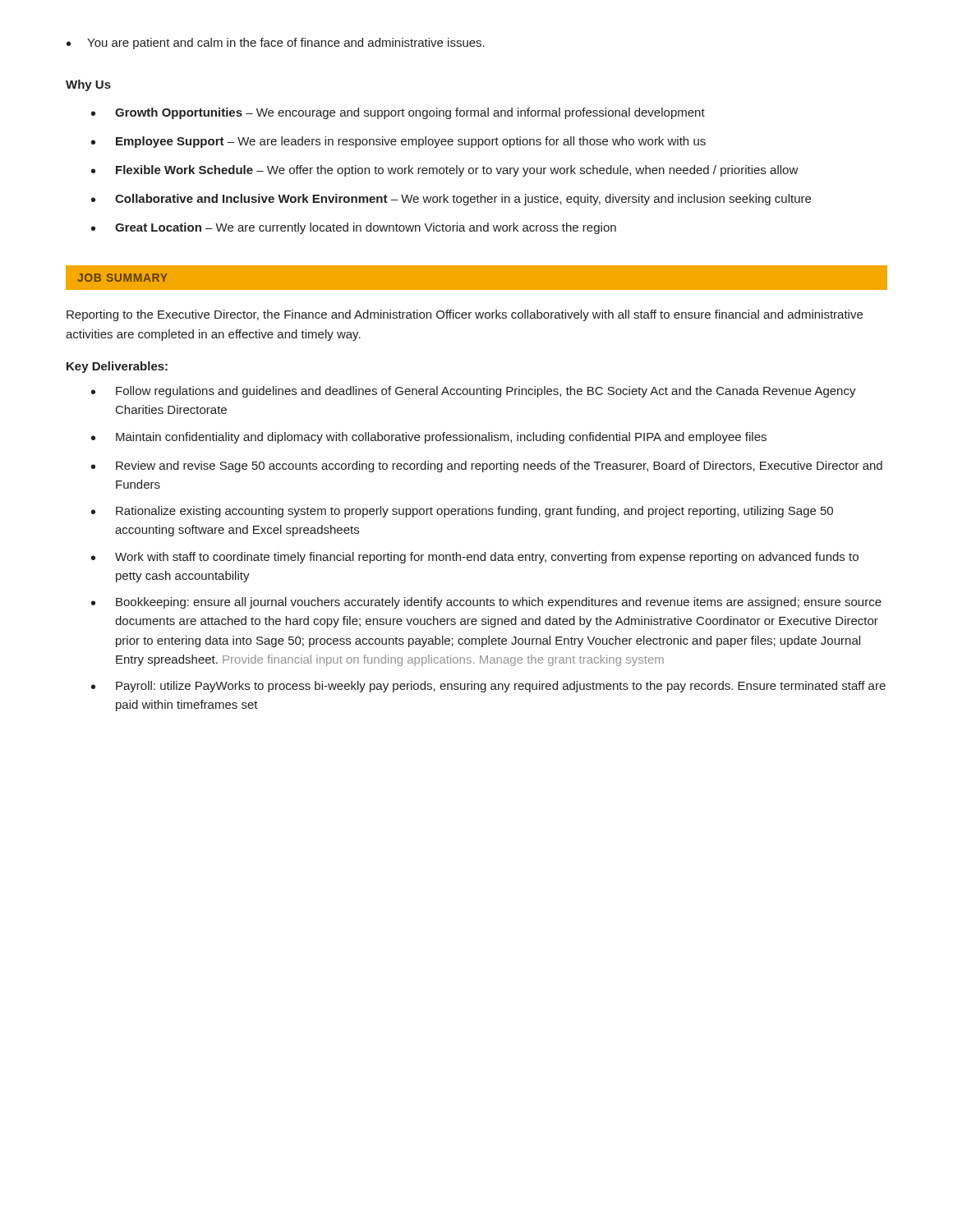Locate the list item containing "• Bookkeeping: ensure all journal vouchers"
Screen dimensions: 1232x953
coord(489,630)
